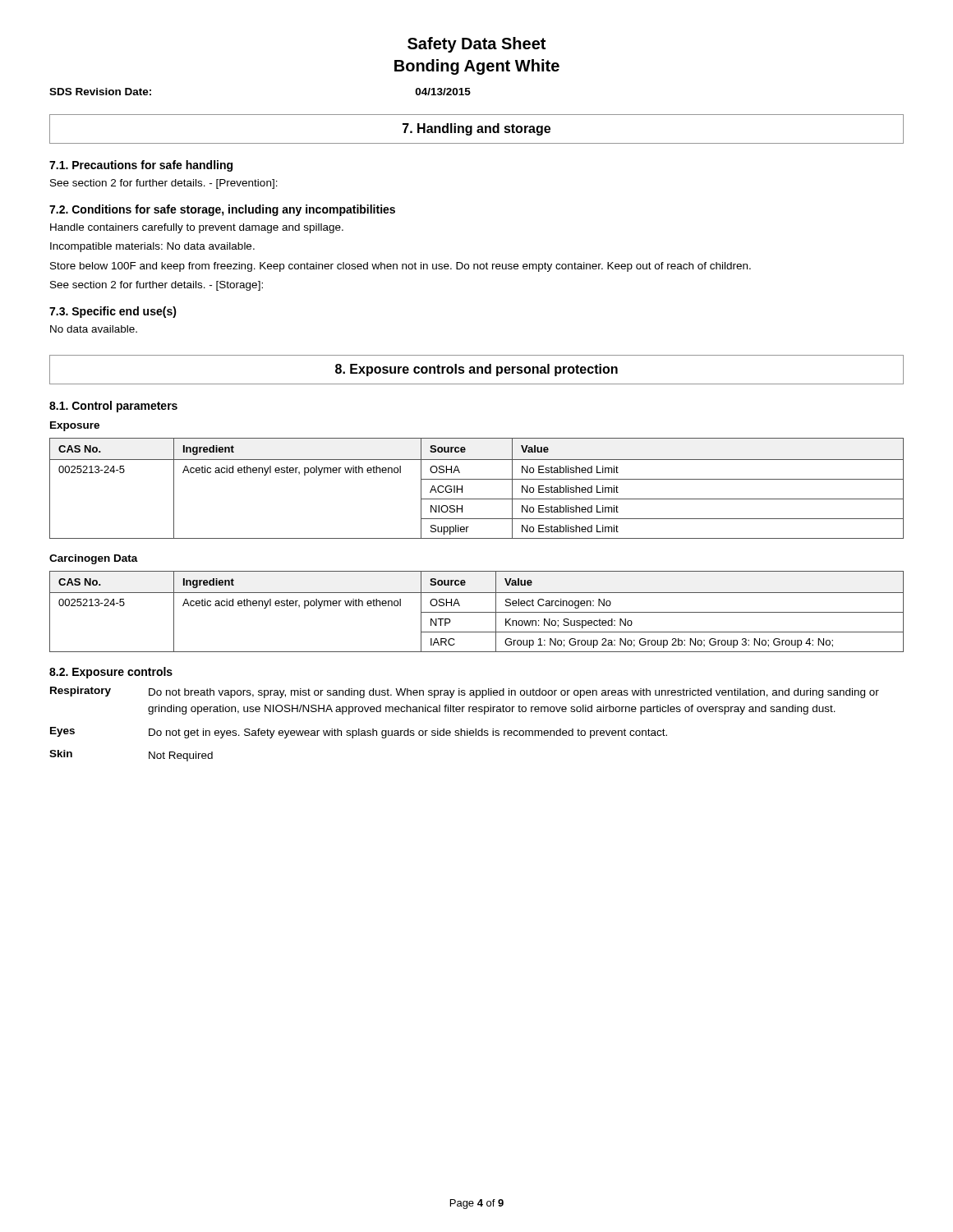Select the table that reads "Select Carcinogen: No"

pos(476,612)
